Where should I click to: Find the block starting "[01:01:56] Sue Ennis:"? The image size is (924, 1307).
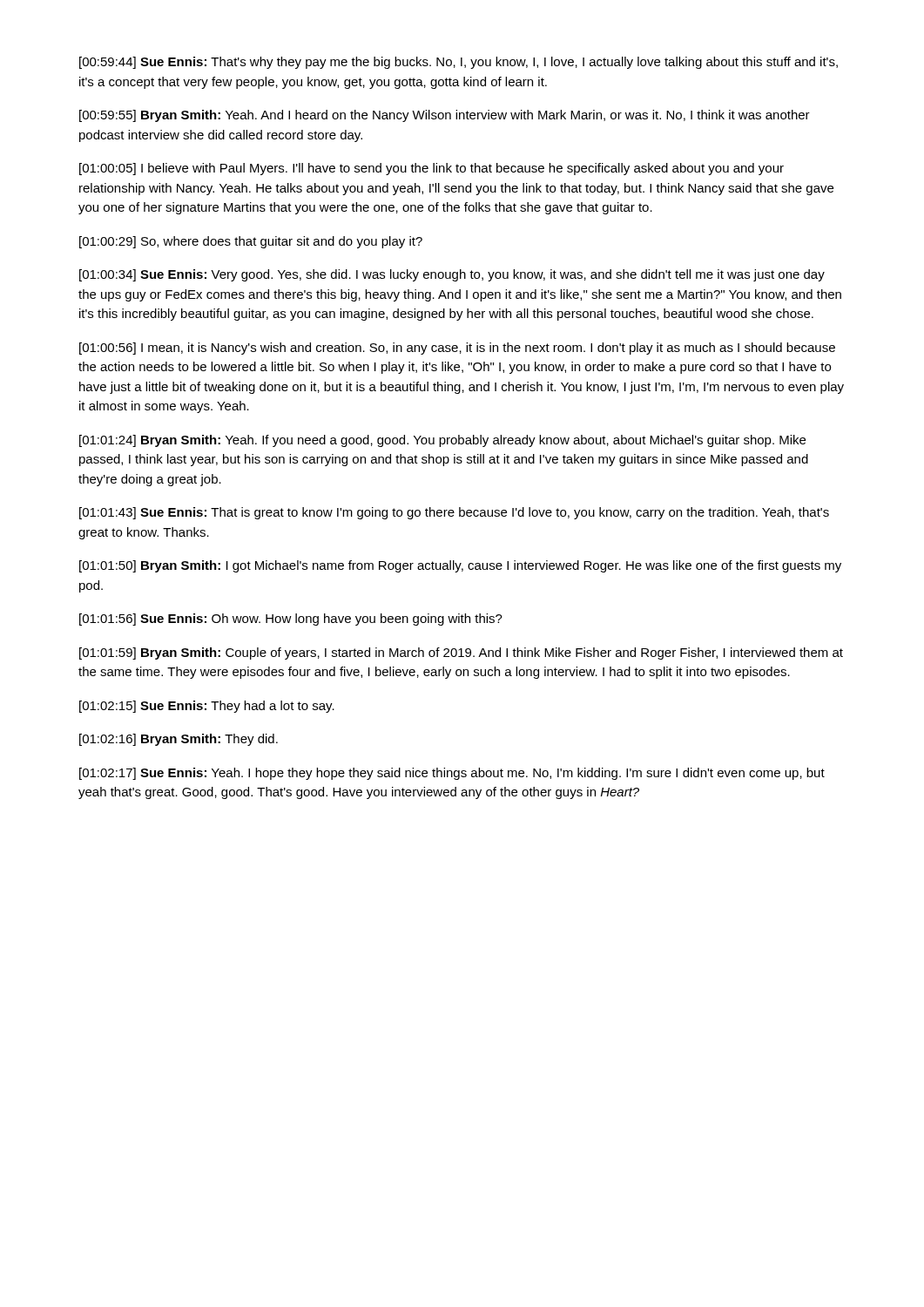pyautogui.click(x=290, y=618)
